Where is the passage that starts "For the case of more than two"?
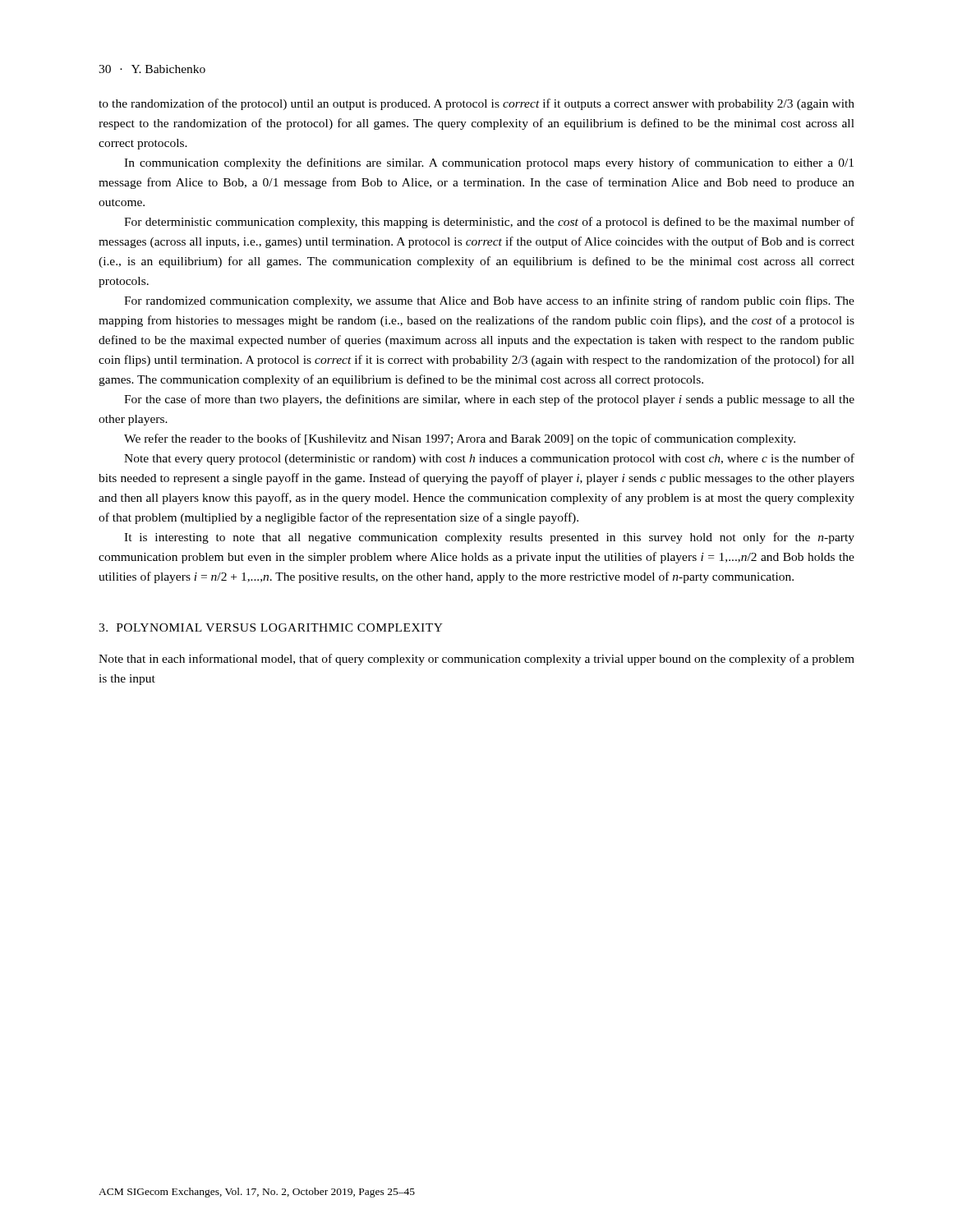This screenshot has height=1232, width=953. coord(476,409)
